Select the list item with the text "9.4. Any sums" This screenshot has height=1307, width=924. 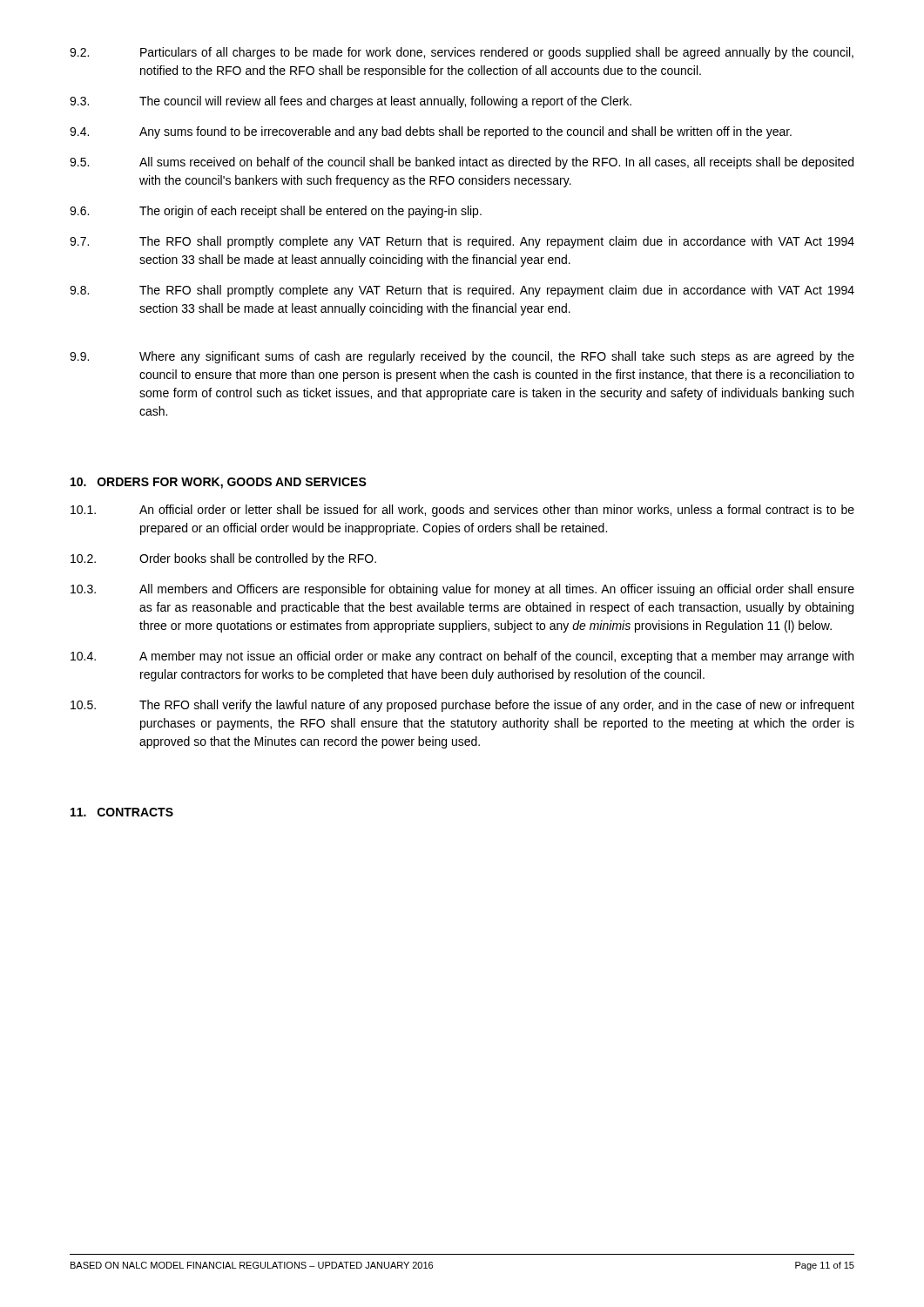(462, 132)
